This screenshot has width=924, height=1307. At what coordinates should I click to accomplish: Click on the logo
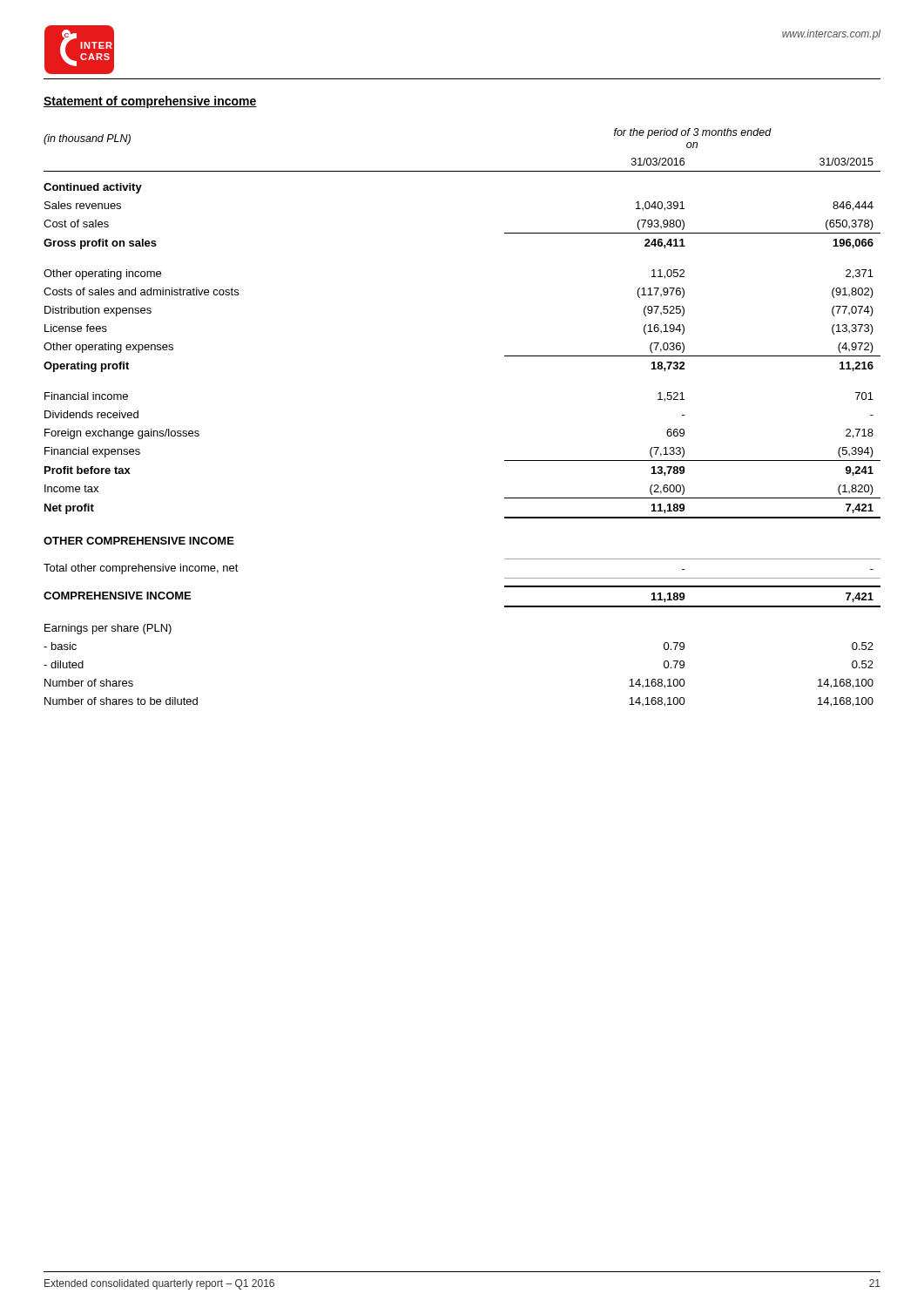pyautogui.click(x=79, y=51)
